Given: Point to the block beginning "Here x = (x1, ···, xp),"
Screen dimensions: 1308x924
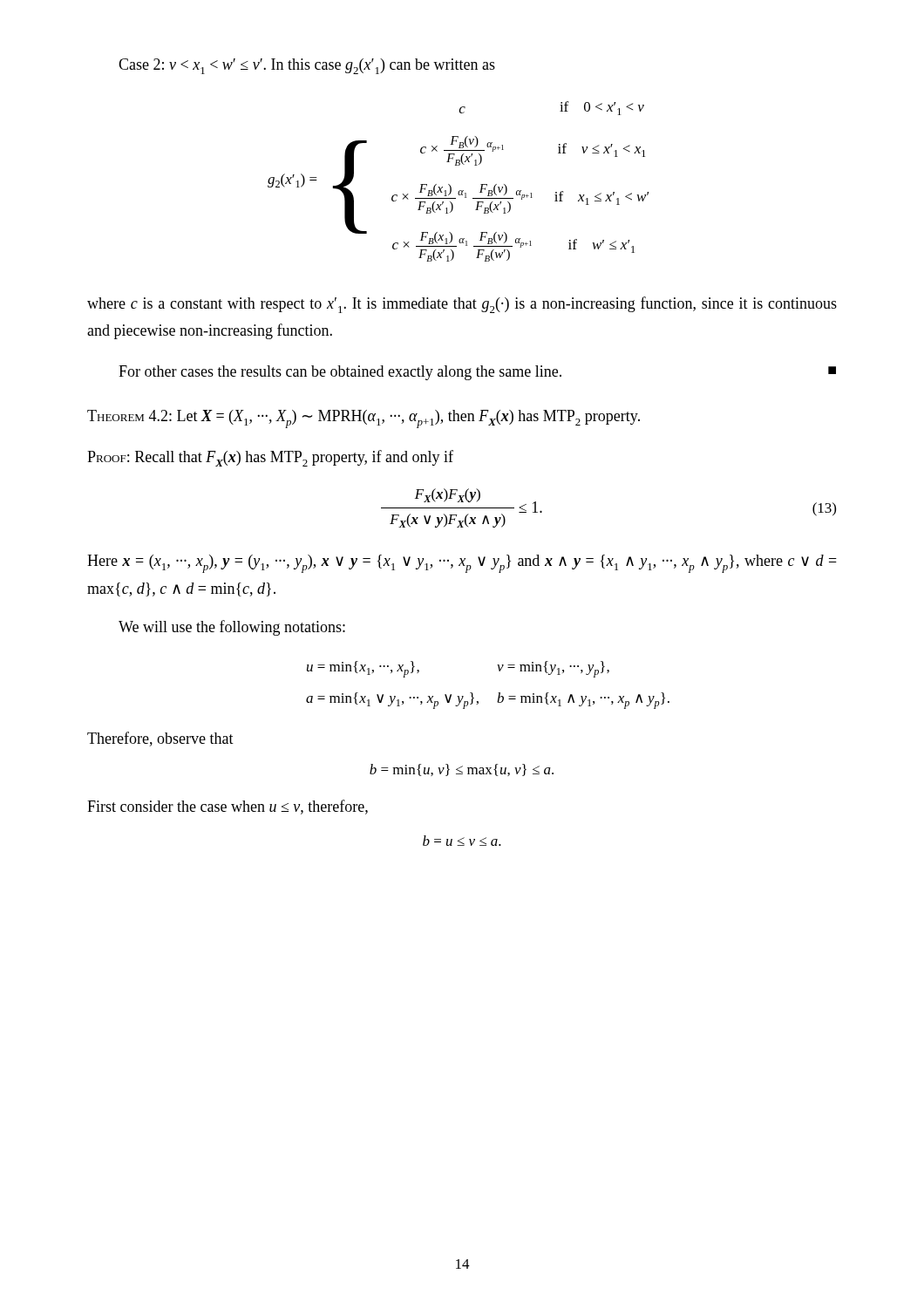Looking at the screenshot, I should [462, 575].
